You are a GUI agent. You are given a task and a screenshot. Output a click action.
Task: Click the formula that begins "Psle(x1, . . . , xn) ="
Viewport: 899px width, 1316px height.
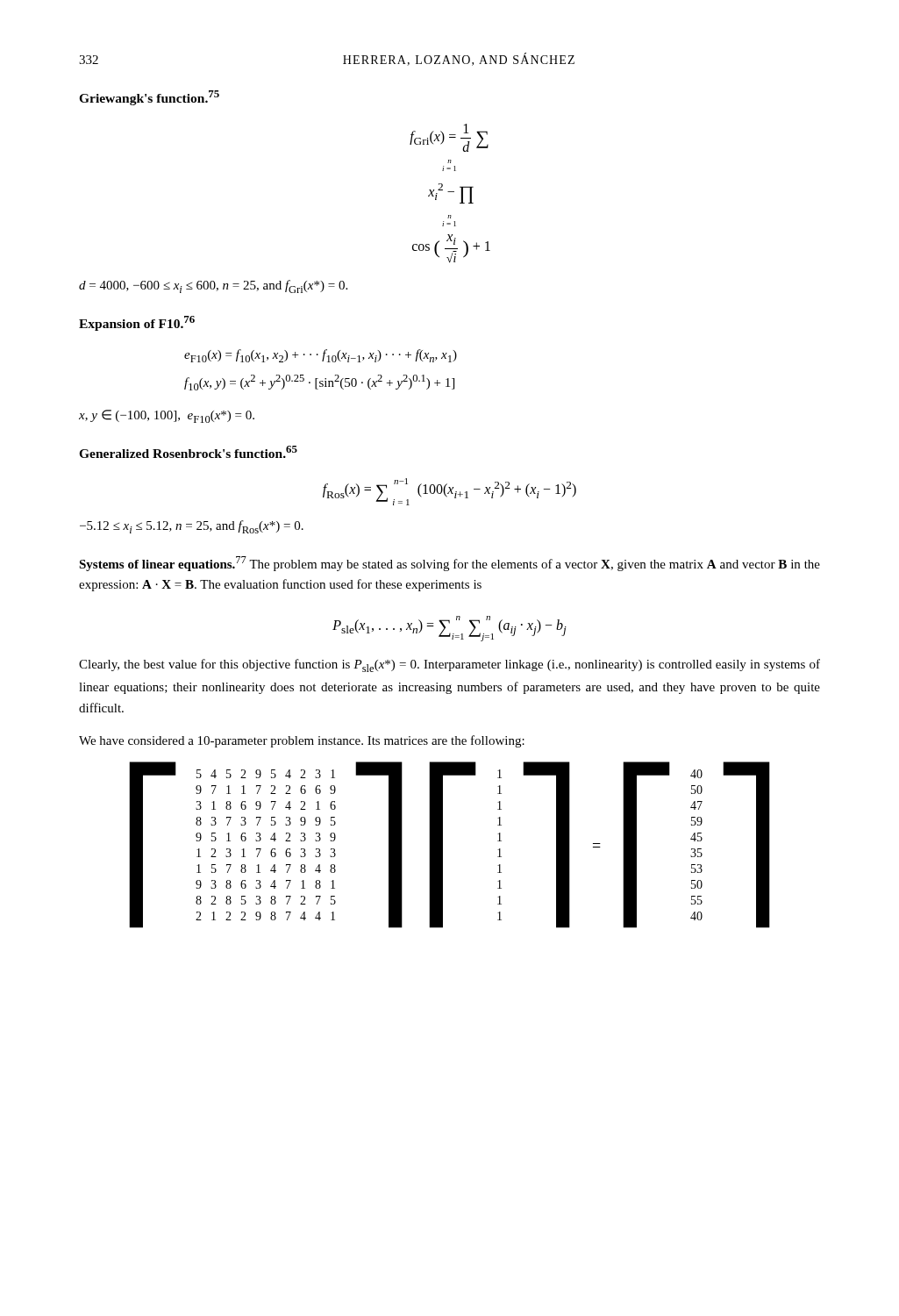pos(449,626)
